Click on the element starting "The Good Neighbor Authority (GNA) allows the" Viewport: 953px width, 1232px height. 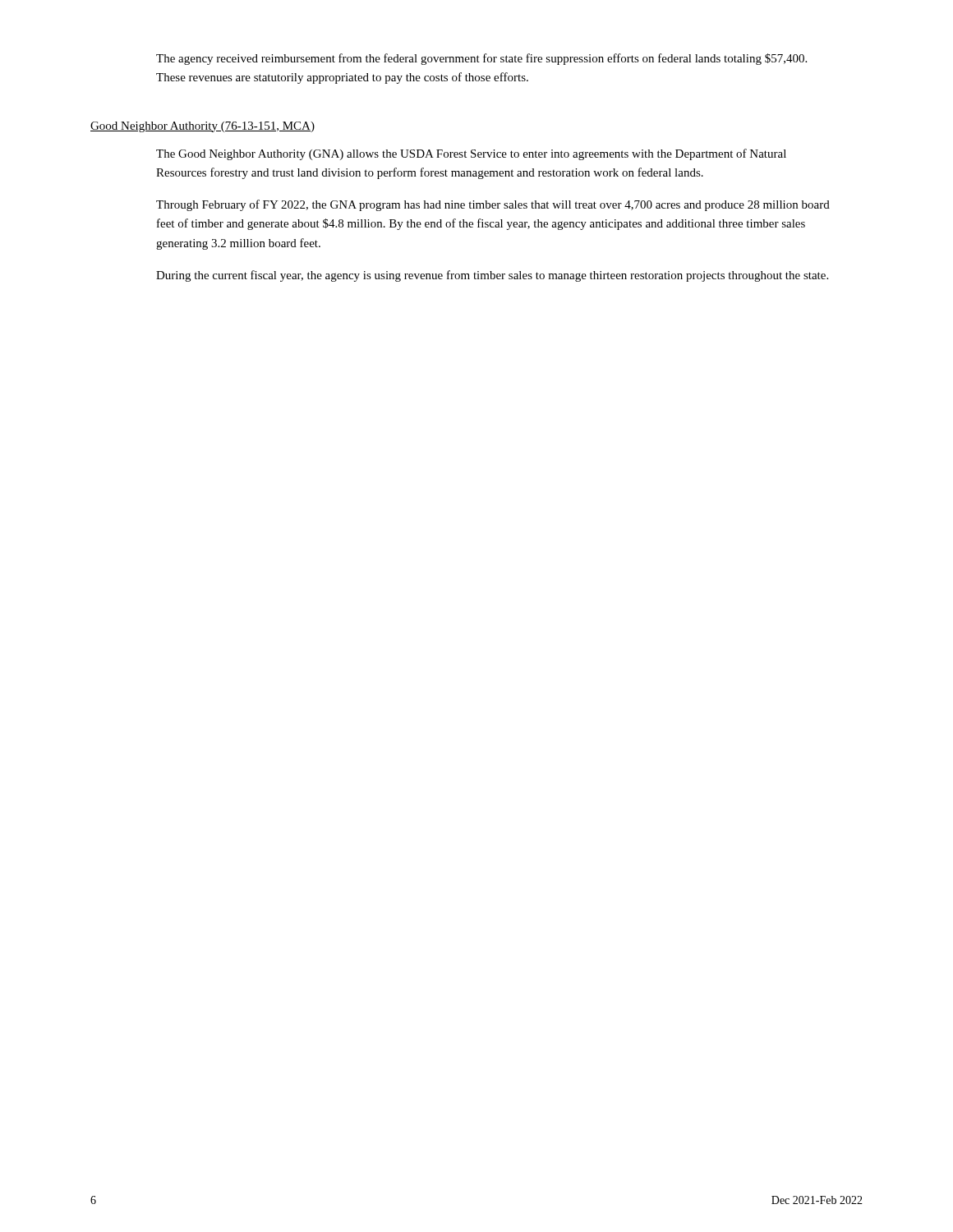[x=471, y=163]
